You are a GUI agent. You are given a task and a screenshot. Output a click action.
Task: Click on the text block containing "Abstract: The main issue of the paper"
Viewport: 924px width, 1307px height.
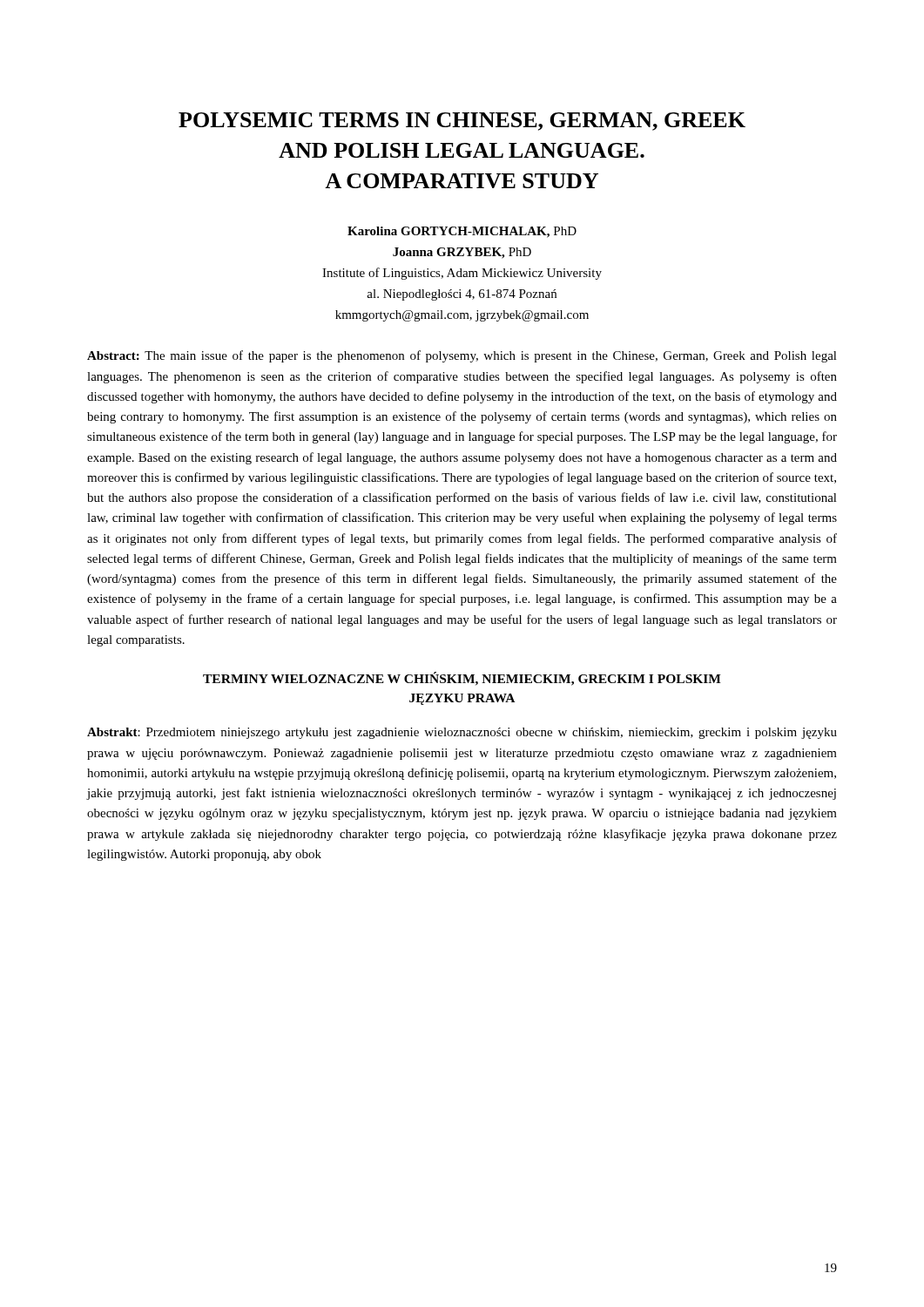[462, 498]
